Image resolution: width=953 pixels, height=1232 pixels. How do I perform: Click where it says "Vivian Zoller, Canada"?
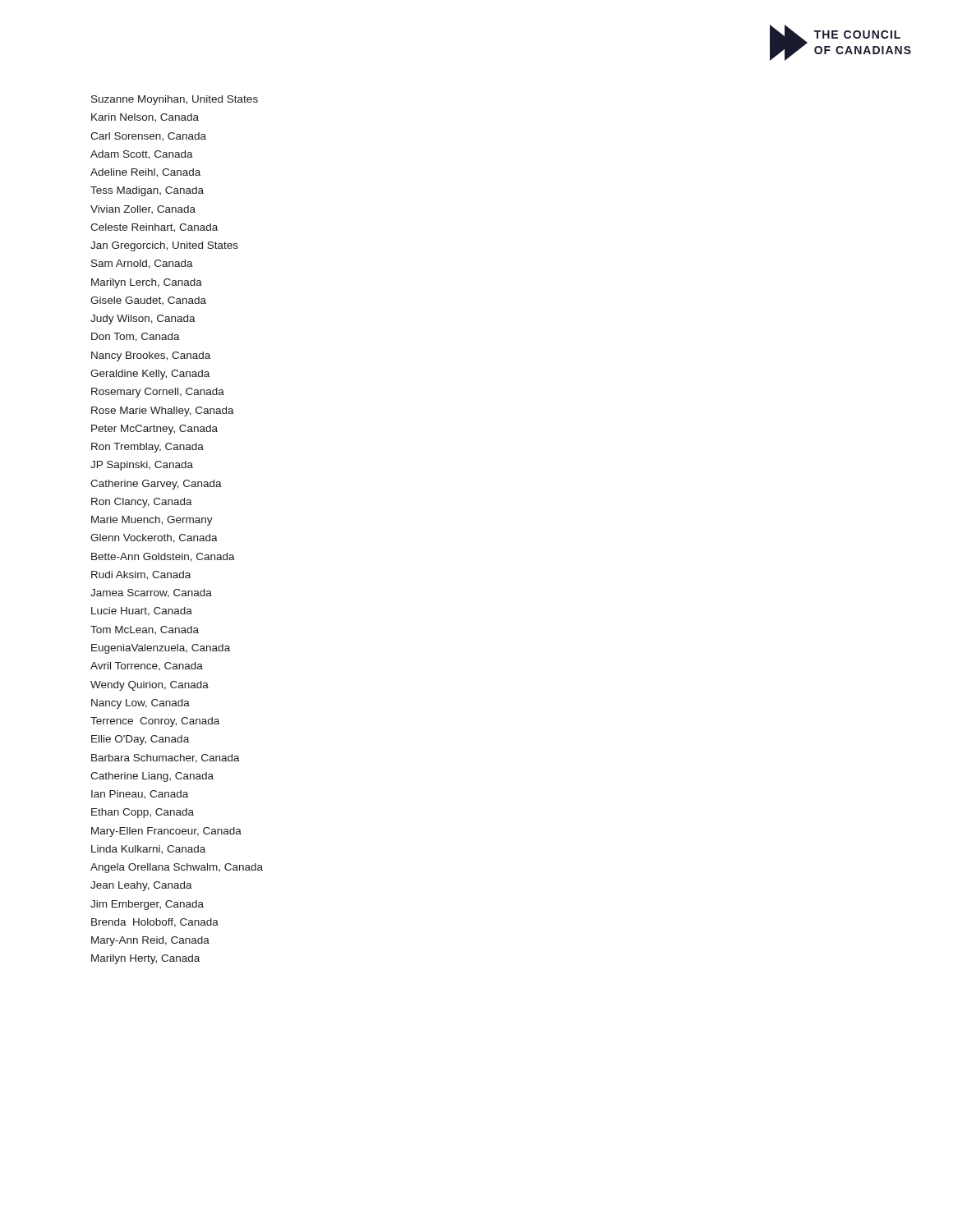tap(143, 209)
